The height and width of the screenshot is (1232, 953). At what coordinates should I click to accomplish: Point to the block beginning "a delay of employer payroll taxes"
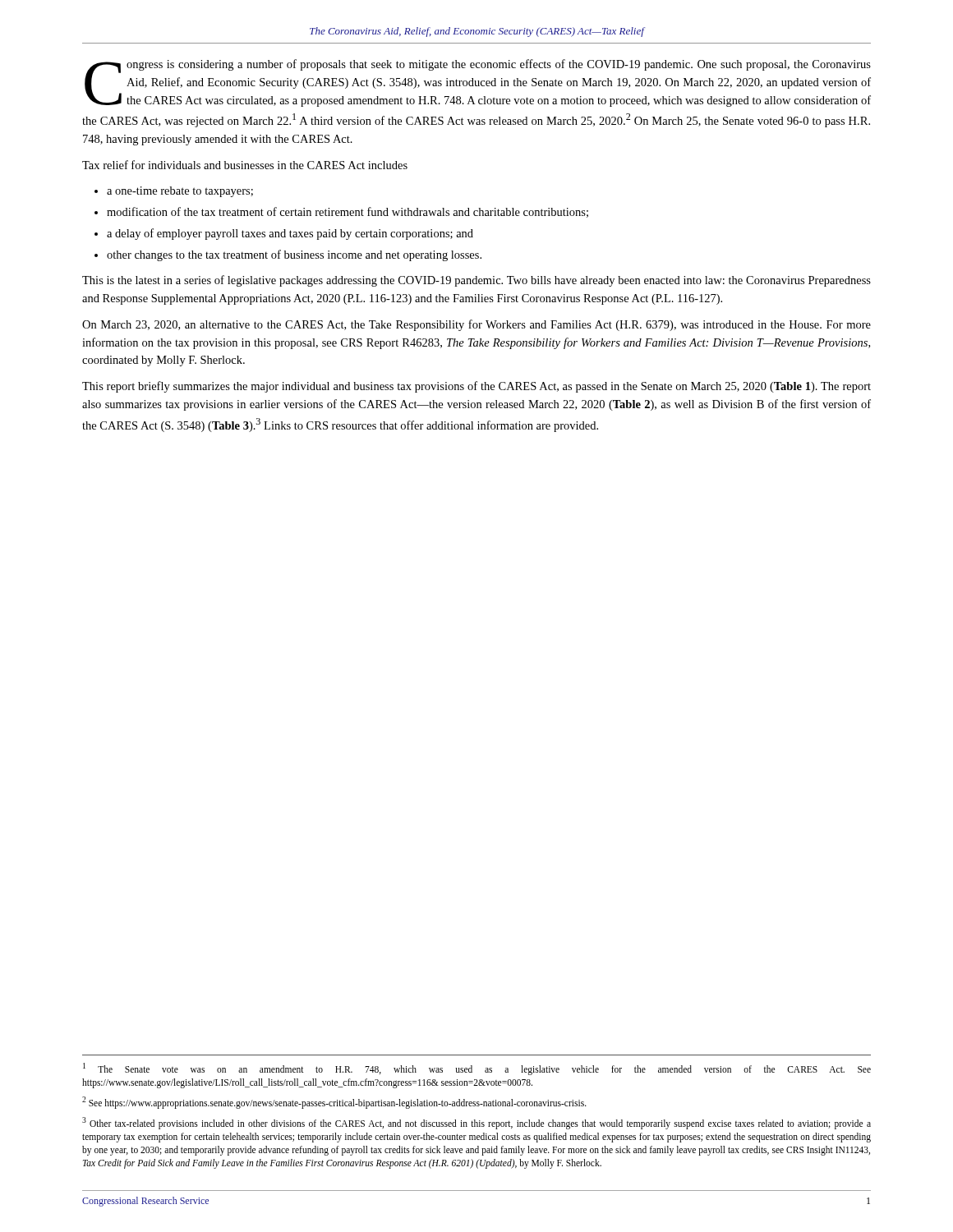[290, 233]
